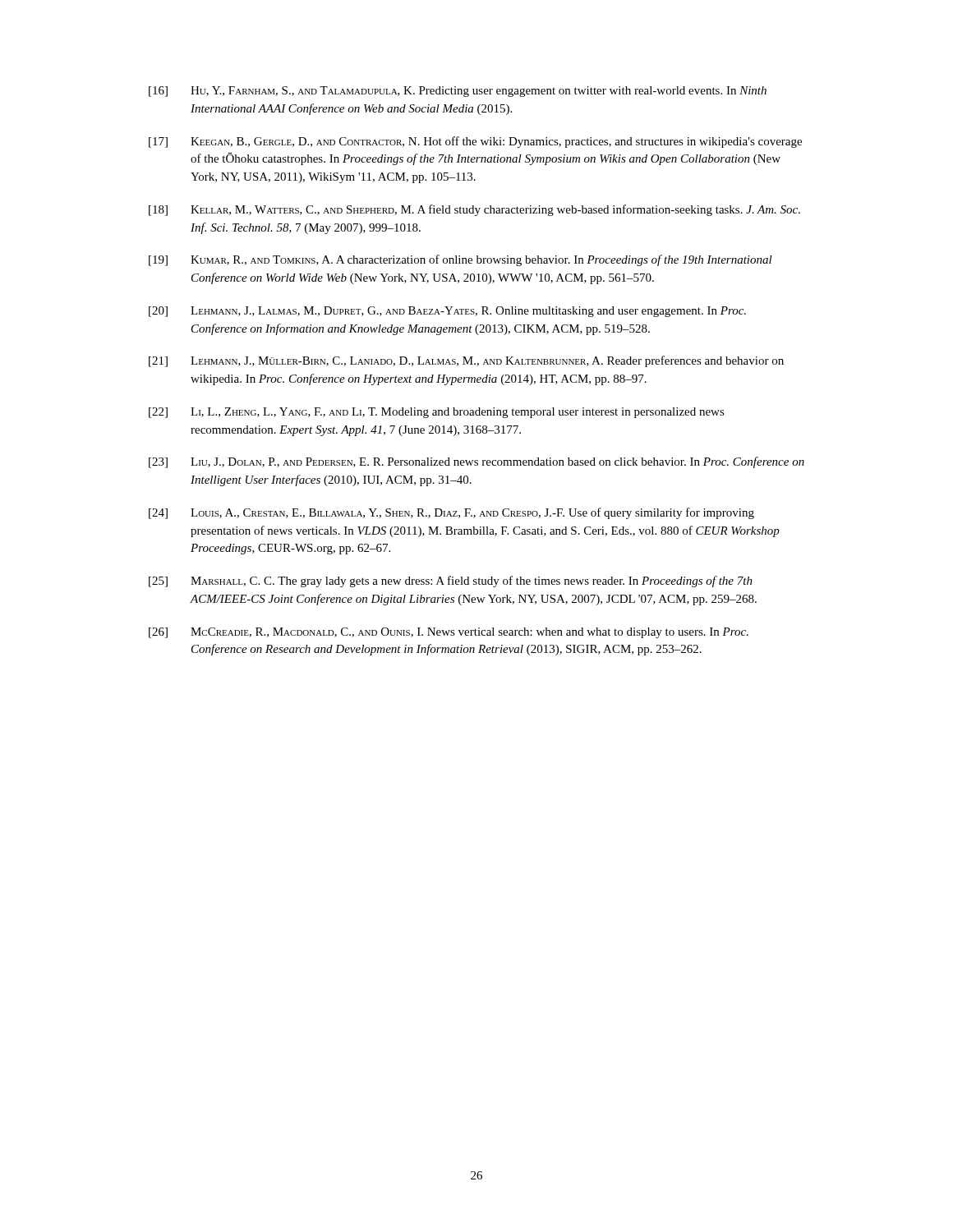Find the block on this page that starts "[20] Lehmann, J., Lalmas, M., Dupret, G.,"
The width and height of the screenshot is (953, 1232).
(x=476, y=320)
